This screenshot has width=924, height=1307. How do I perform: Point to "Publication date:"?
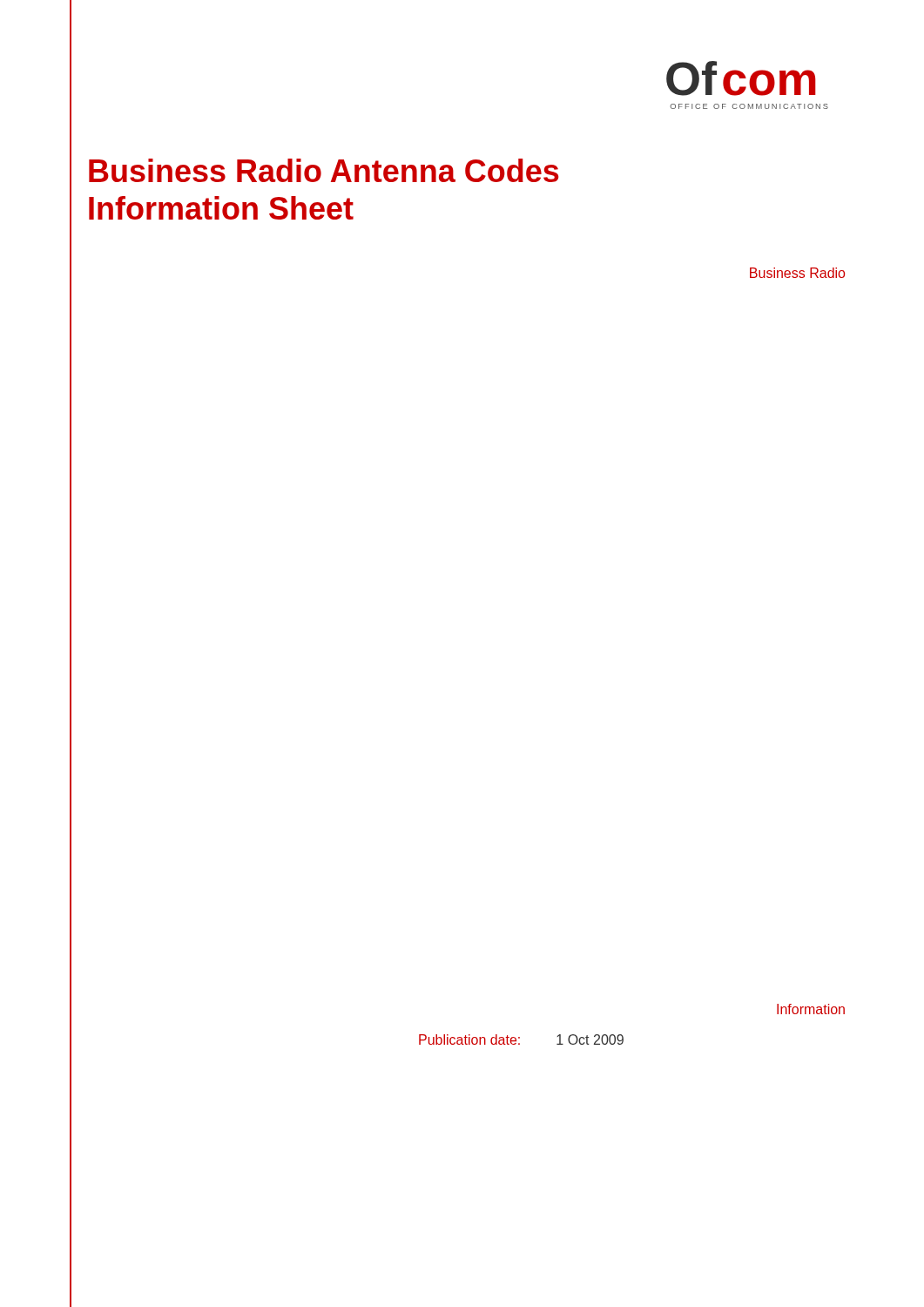(470, 1040)
